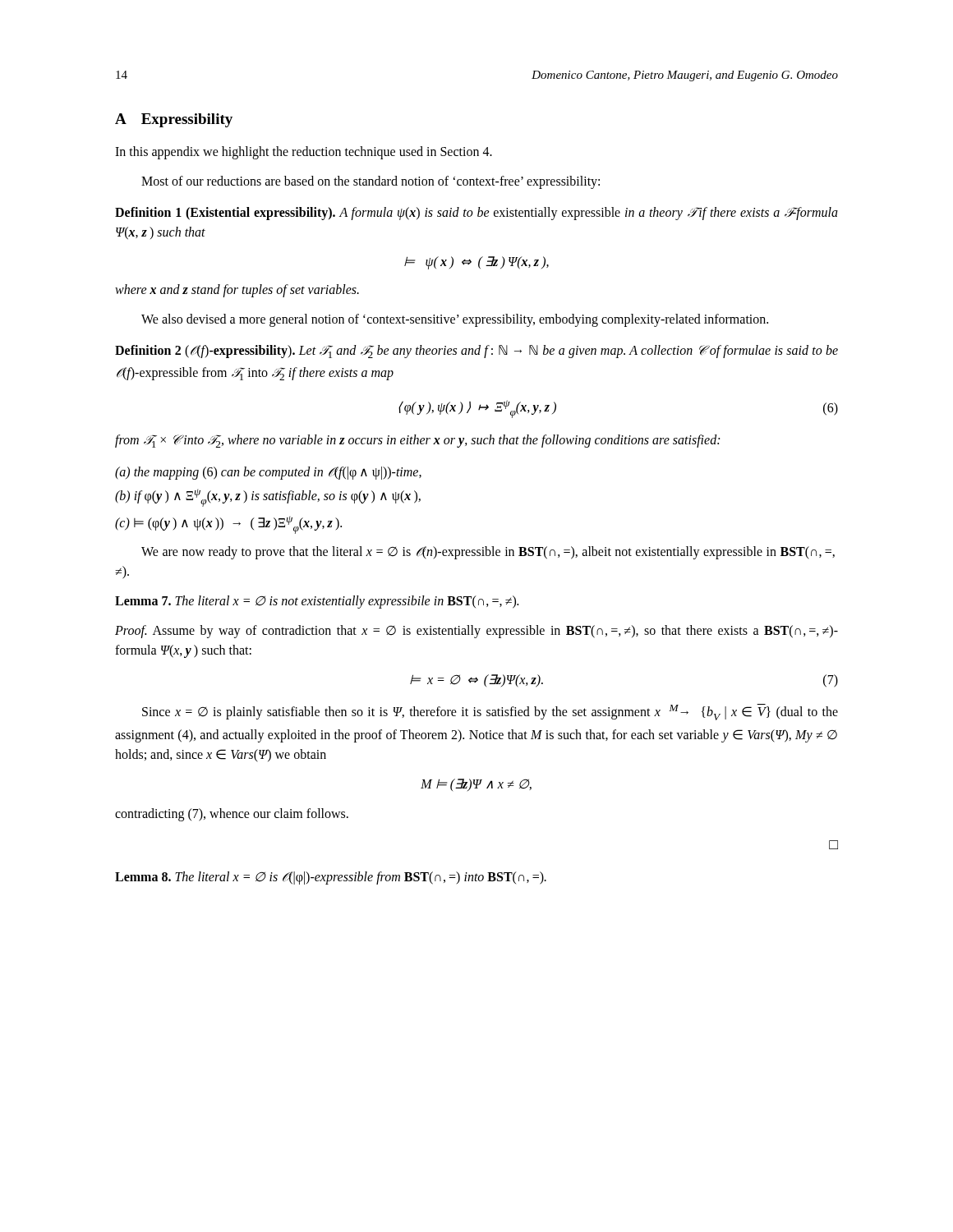Select the formula with the text "M ⊨ (∃z)Ψ ∧ x ≠ ∅,"

point(476,784)
